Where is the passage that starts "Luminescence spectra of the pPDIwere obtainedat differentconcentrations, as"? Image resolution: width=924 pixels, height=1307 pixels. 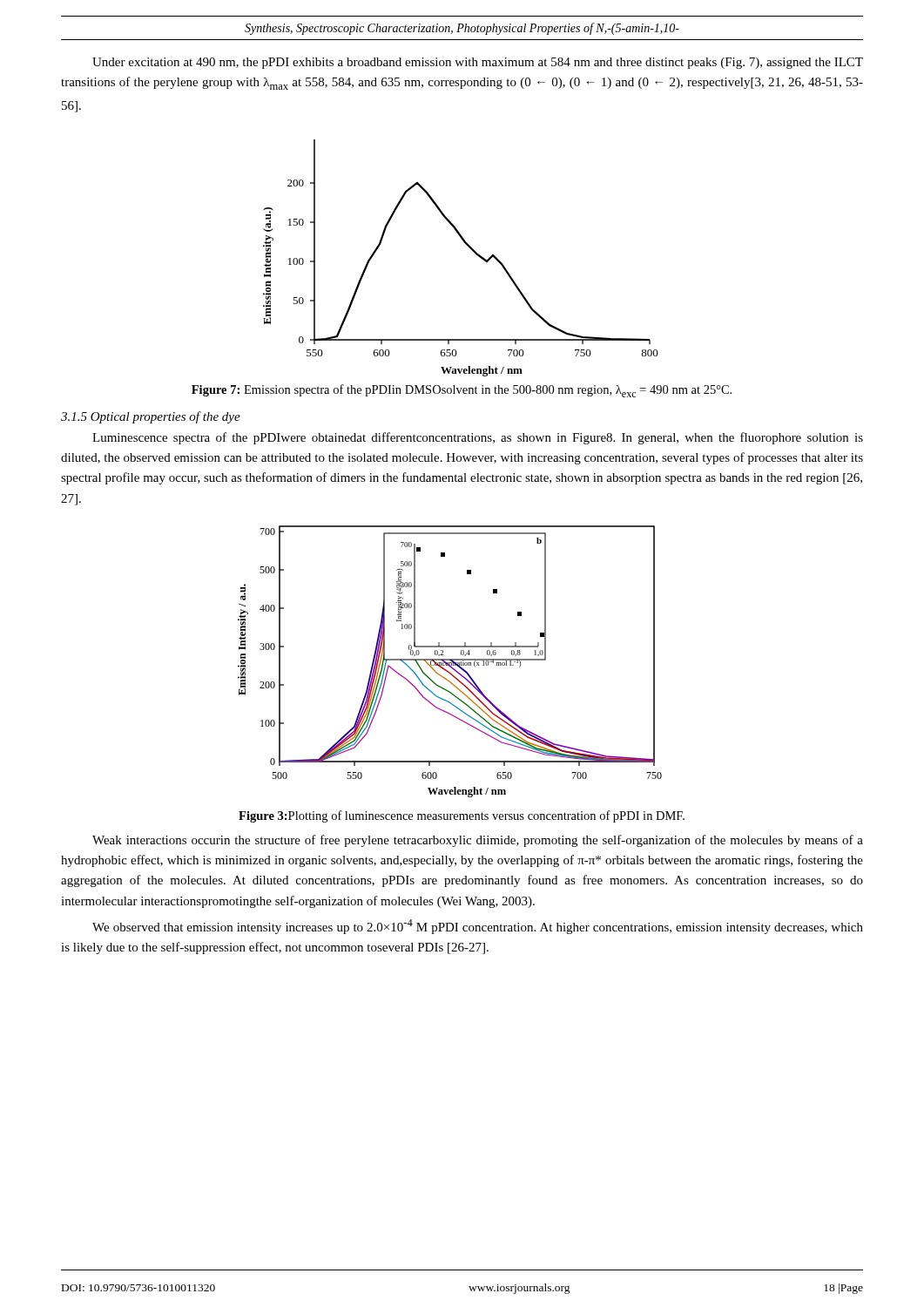(462, 468)
